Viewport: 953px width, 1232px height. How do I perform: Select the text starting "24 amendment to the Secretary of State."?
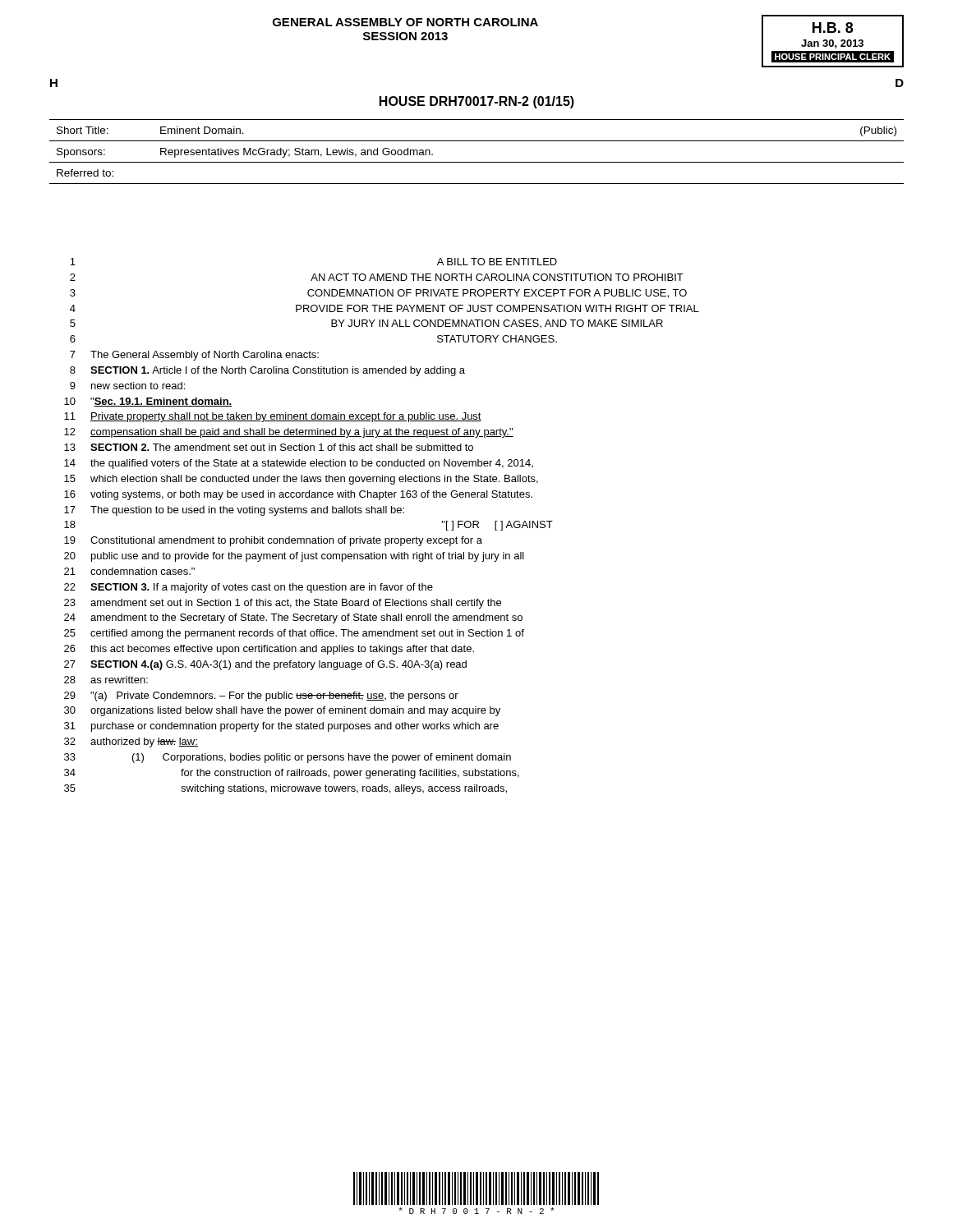click(x=476, y=618)
